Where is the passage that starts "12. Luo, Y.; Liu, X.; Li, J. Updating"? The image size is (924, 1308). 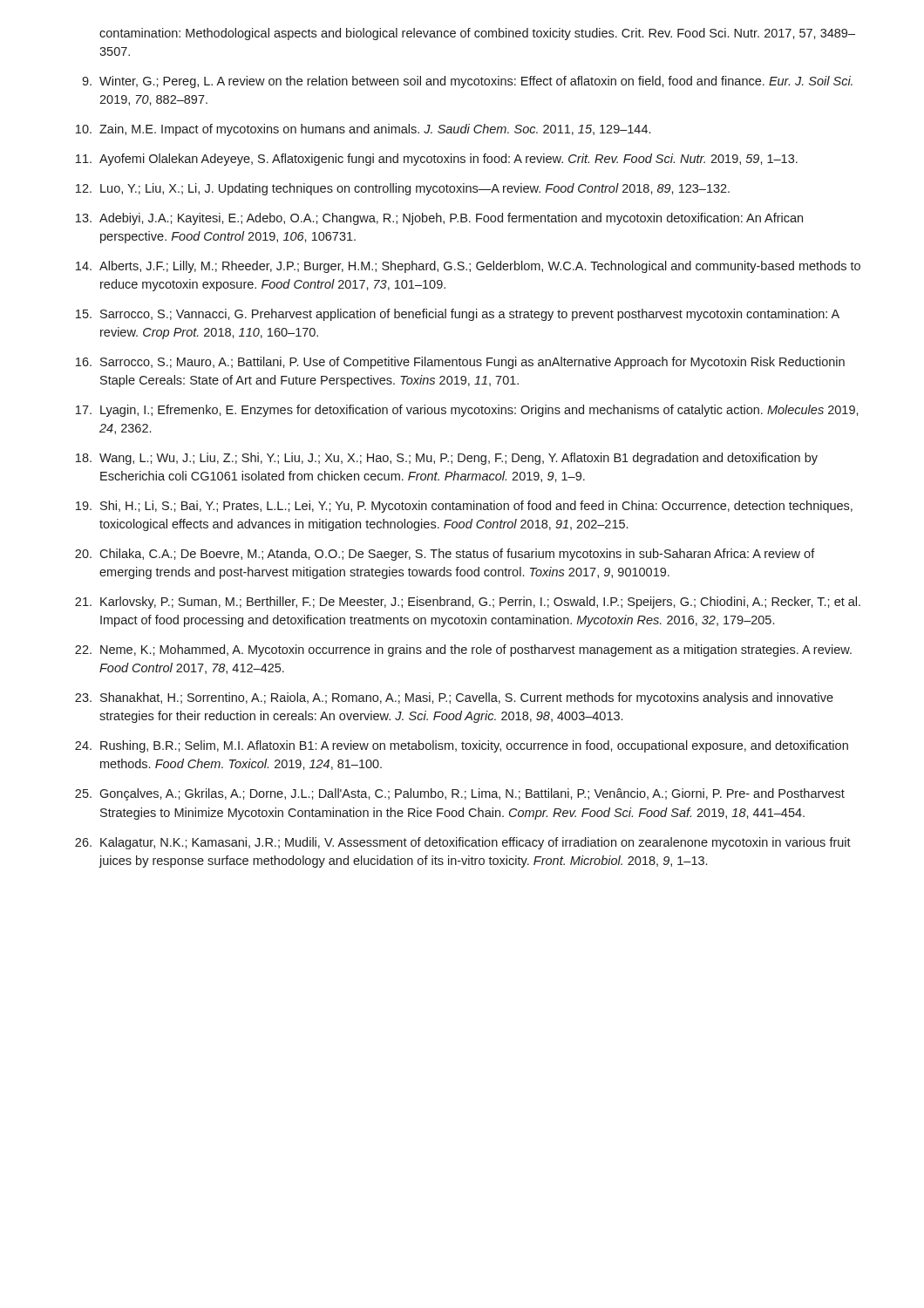point(462,189)
